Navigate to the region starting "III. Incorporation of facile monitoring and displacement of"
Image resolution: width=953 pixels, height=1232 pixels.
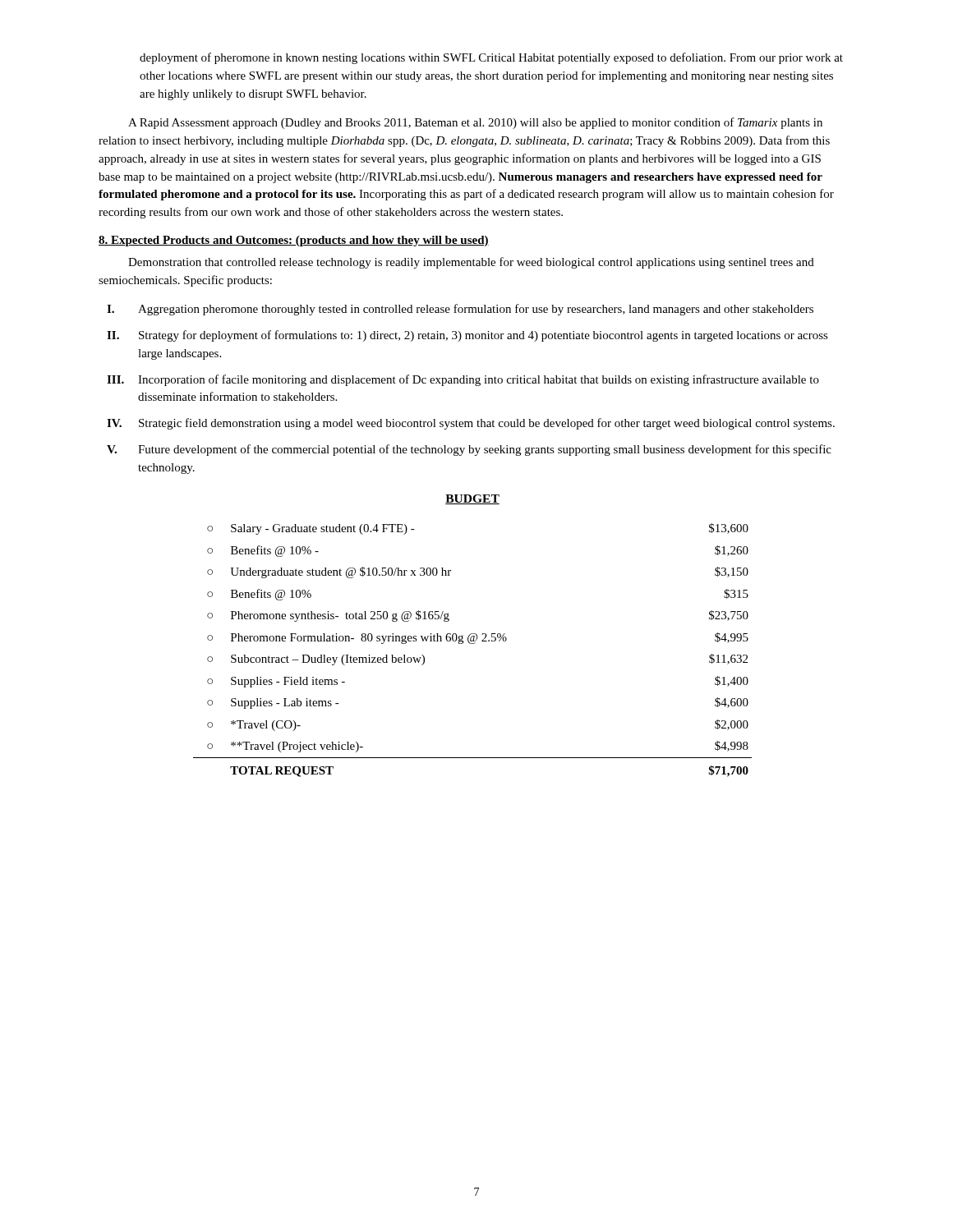click(x=472, y=389)
